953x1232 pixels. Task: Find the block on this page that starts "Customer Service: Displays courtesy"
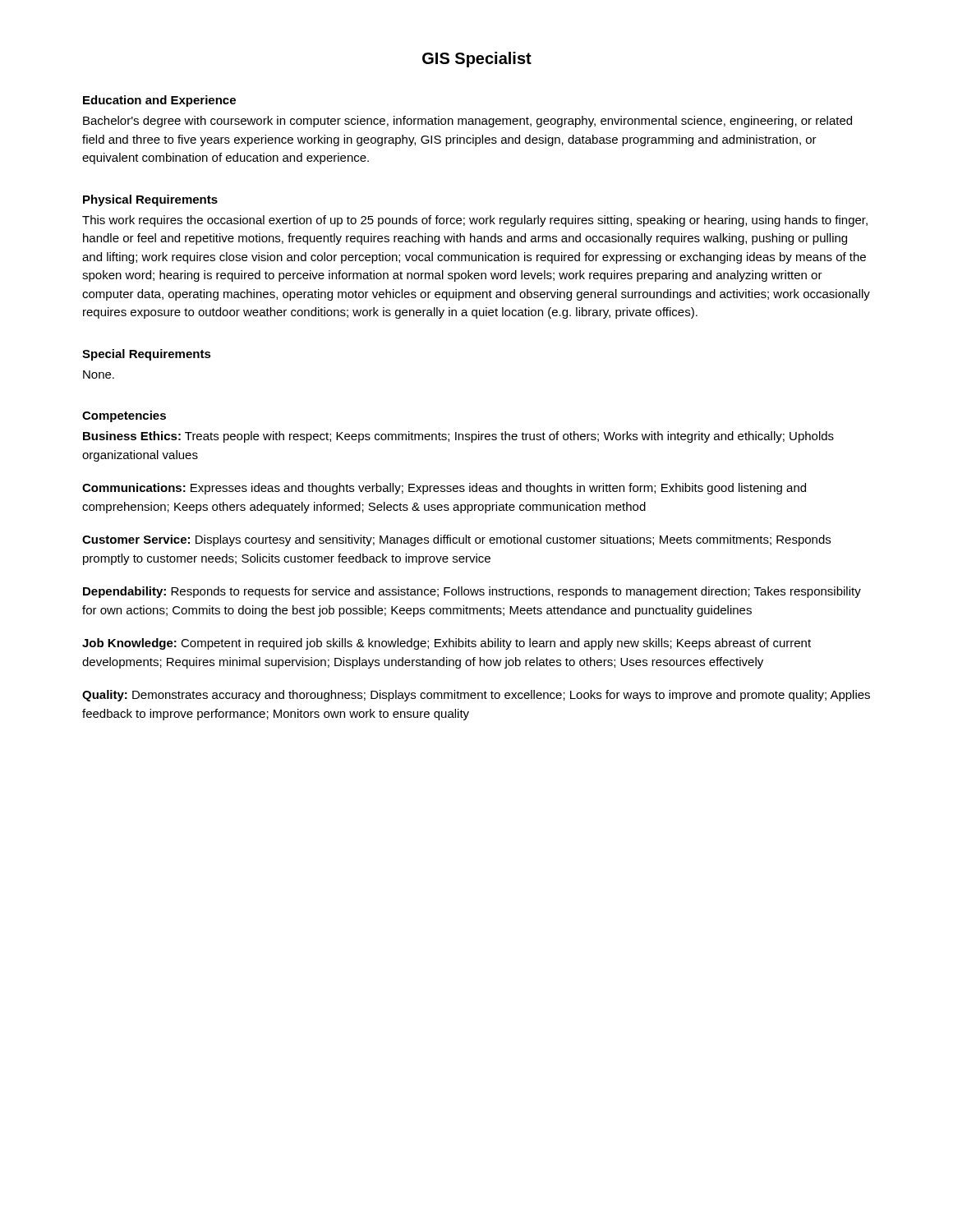[457, 548]
